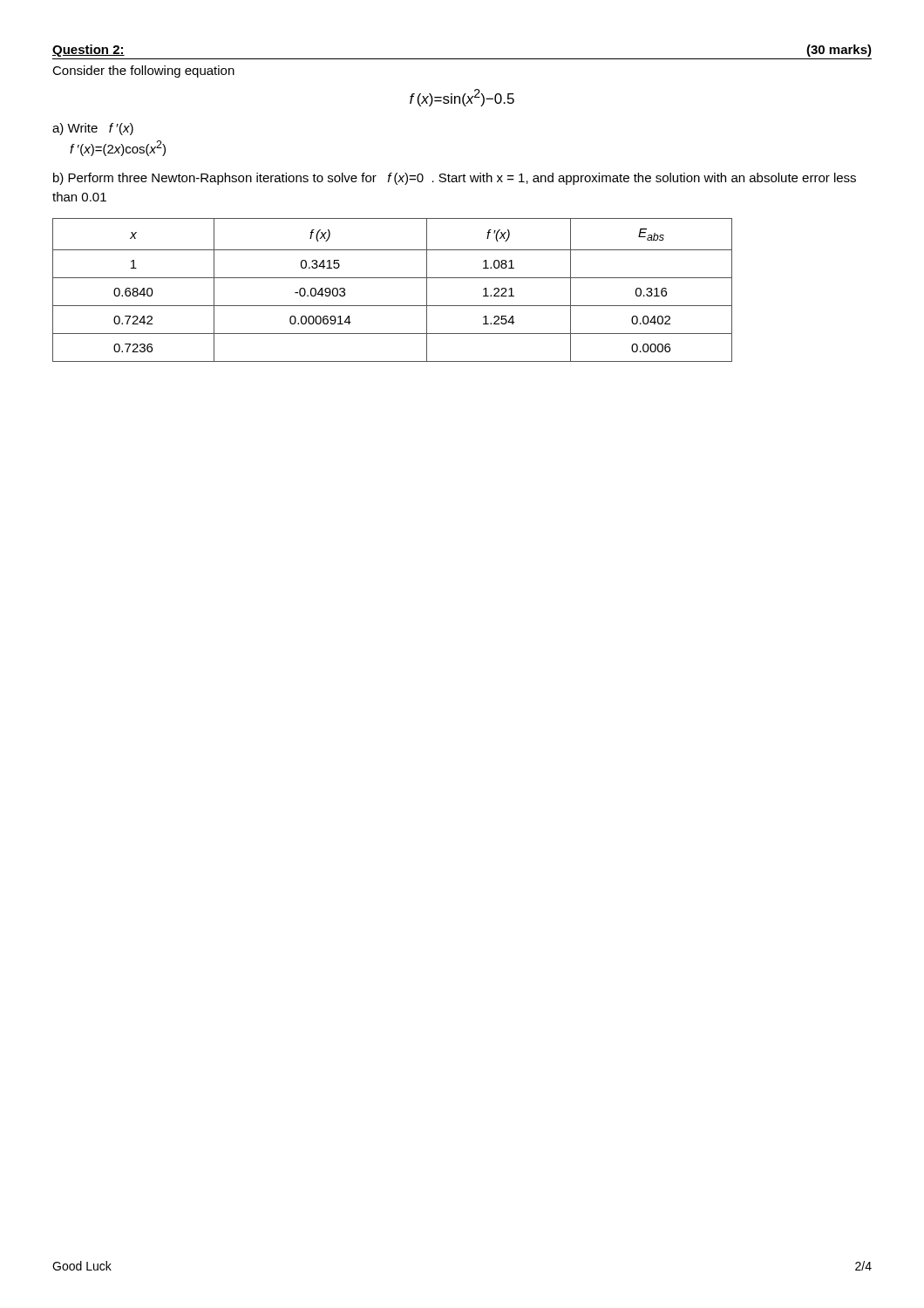The width and height of the screenshot is (924, 1308).
Task: Find the region starting "b) Perform three Newton-Raphson iterations to solve for"
Action: click(x=454, y=187)
